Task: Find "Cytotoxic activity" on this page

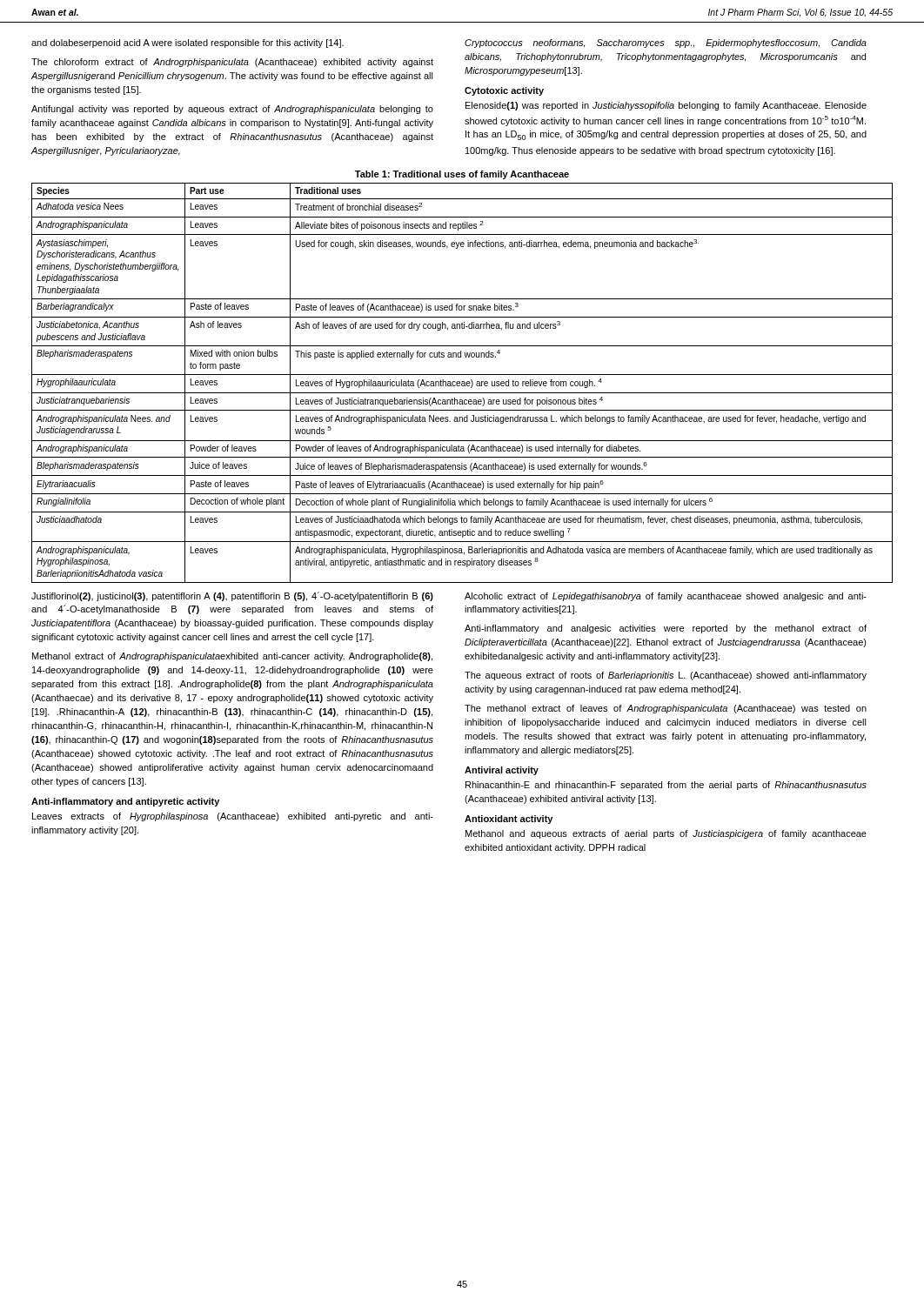Action: coord(504,90)
